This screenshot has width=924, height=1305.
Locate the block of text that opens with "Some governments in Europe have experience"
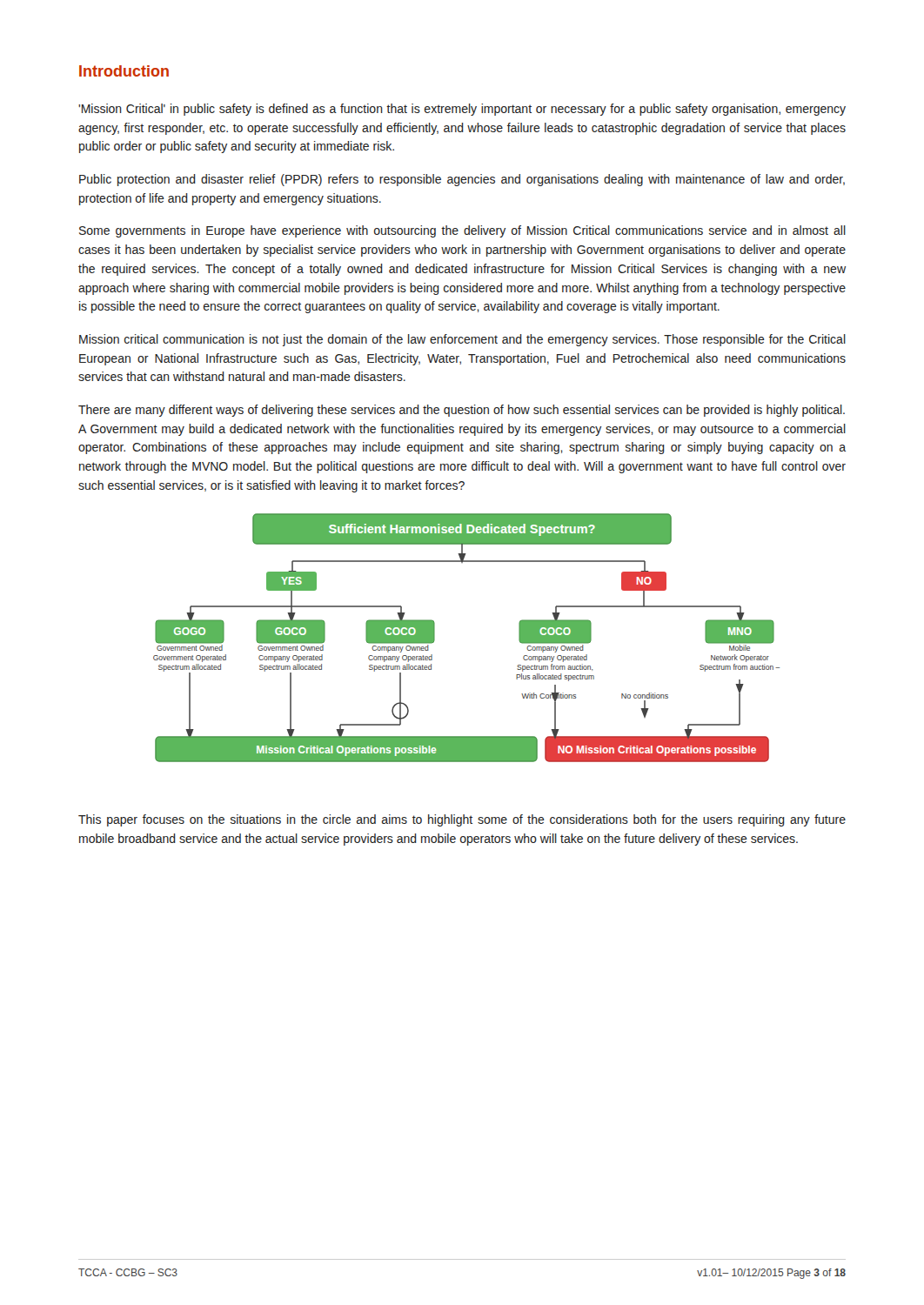(x=462, y=269)
